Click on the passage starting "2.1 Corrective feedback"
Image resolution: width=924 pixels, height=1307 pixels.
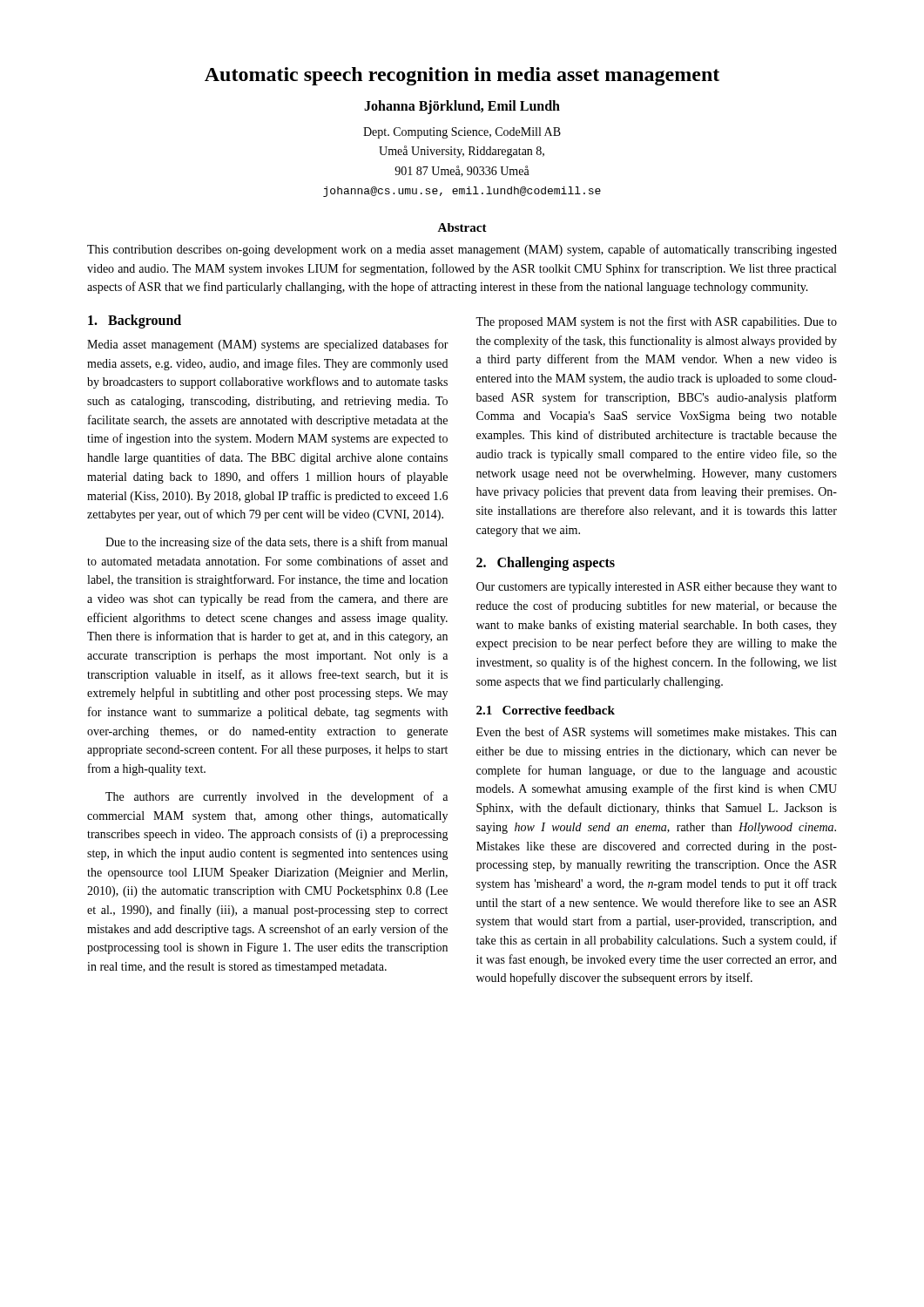(545, 710)
